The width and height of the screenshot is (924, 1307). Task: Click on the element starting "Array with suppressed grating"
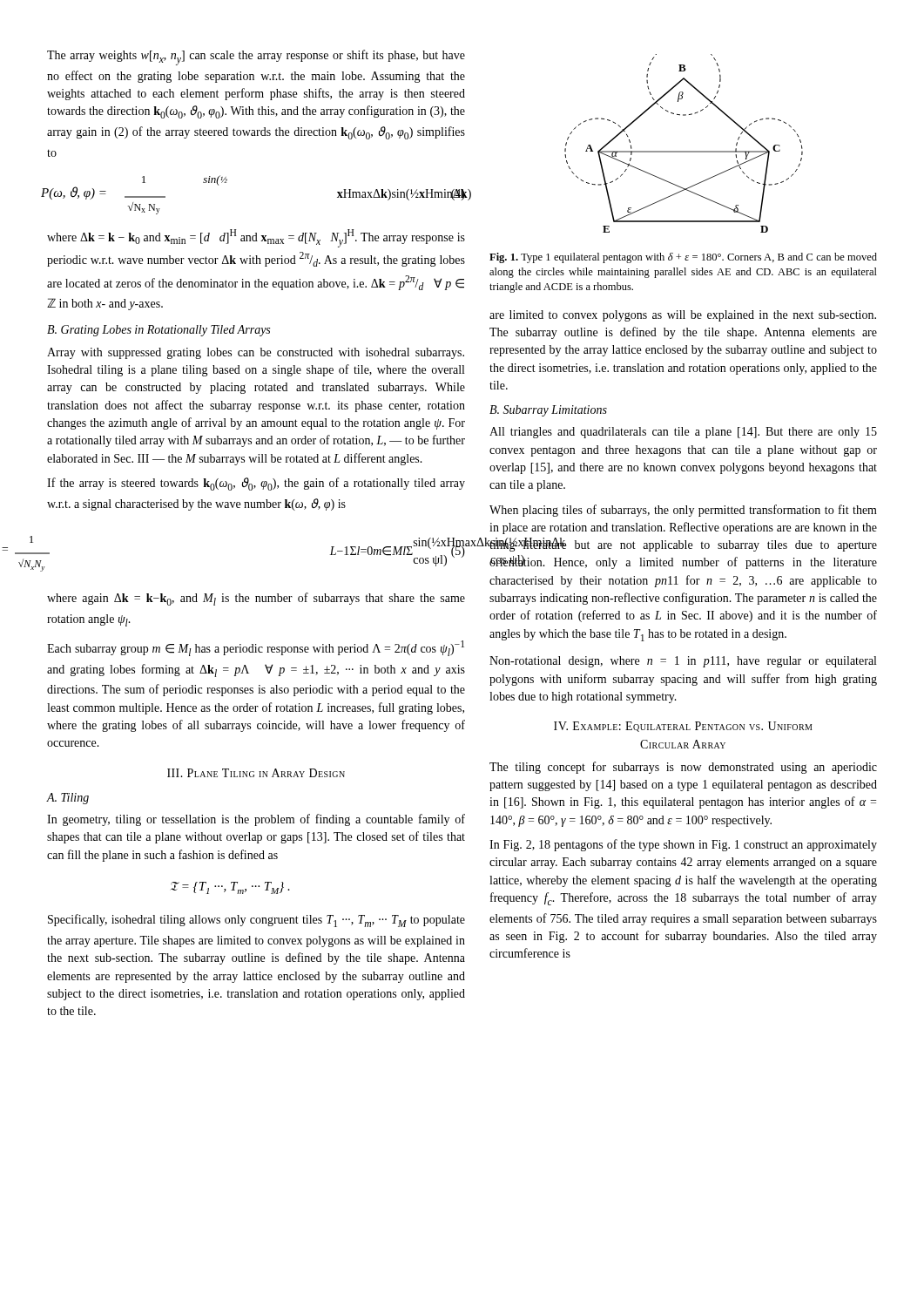256,429
